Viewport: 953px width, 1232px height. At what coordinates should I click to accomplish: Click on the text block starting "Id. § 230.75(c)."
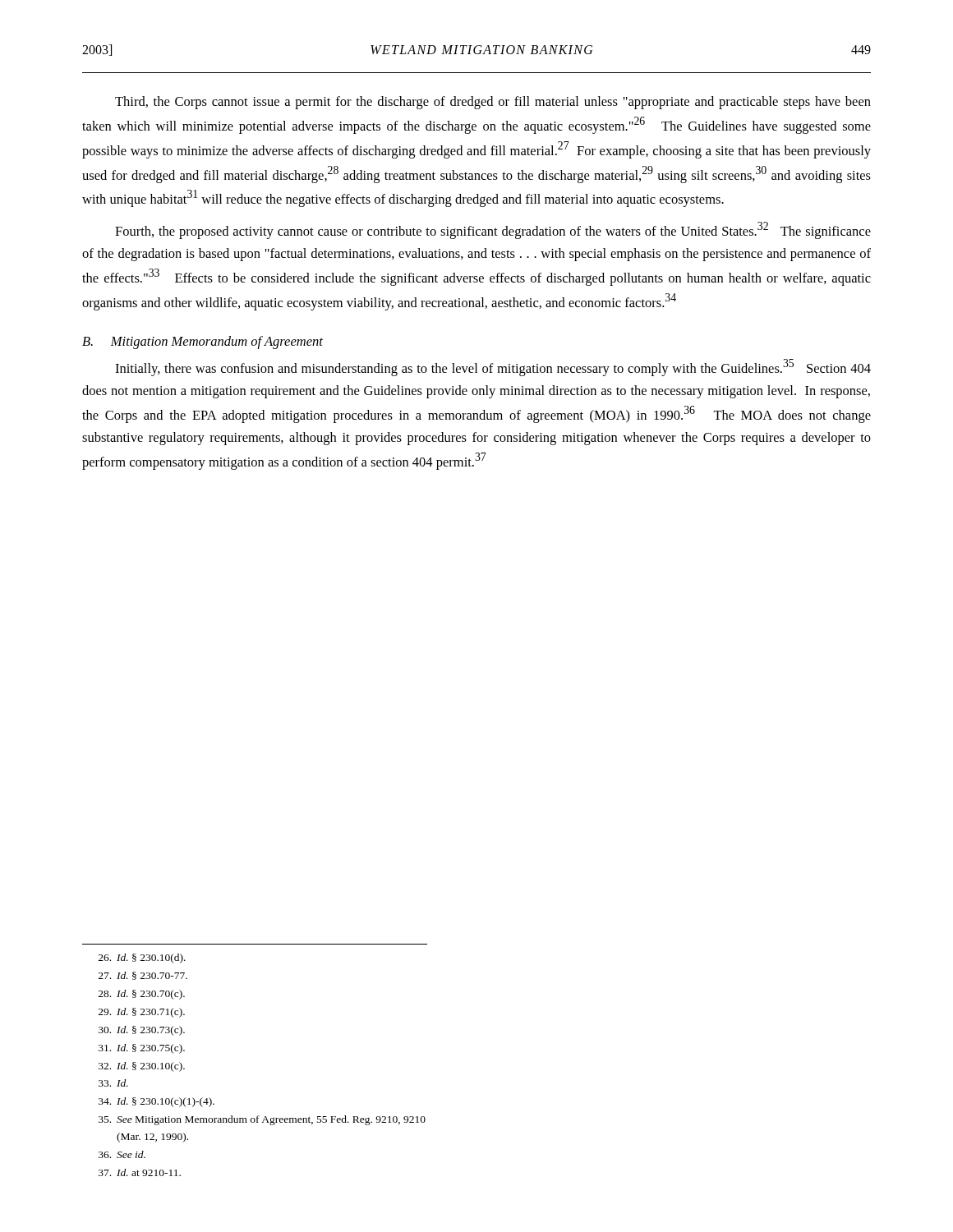(x=142, y=1049)
